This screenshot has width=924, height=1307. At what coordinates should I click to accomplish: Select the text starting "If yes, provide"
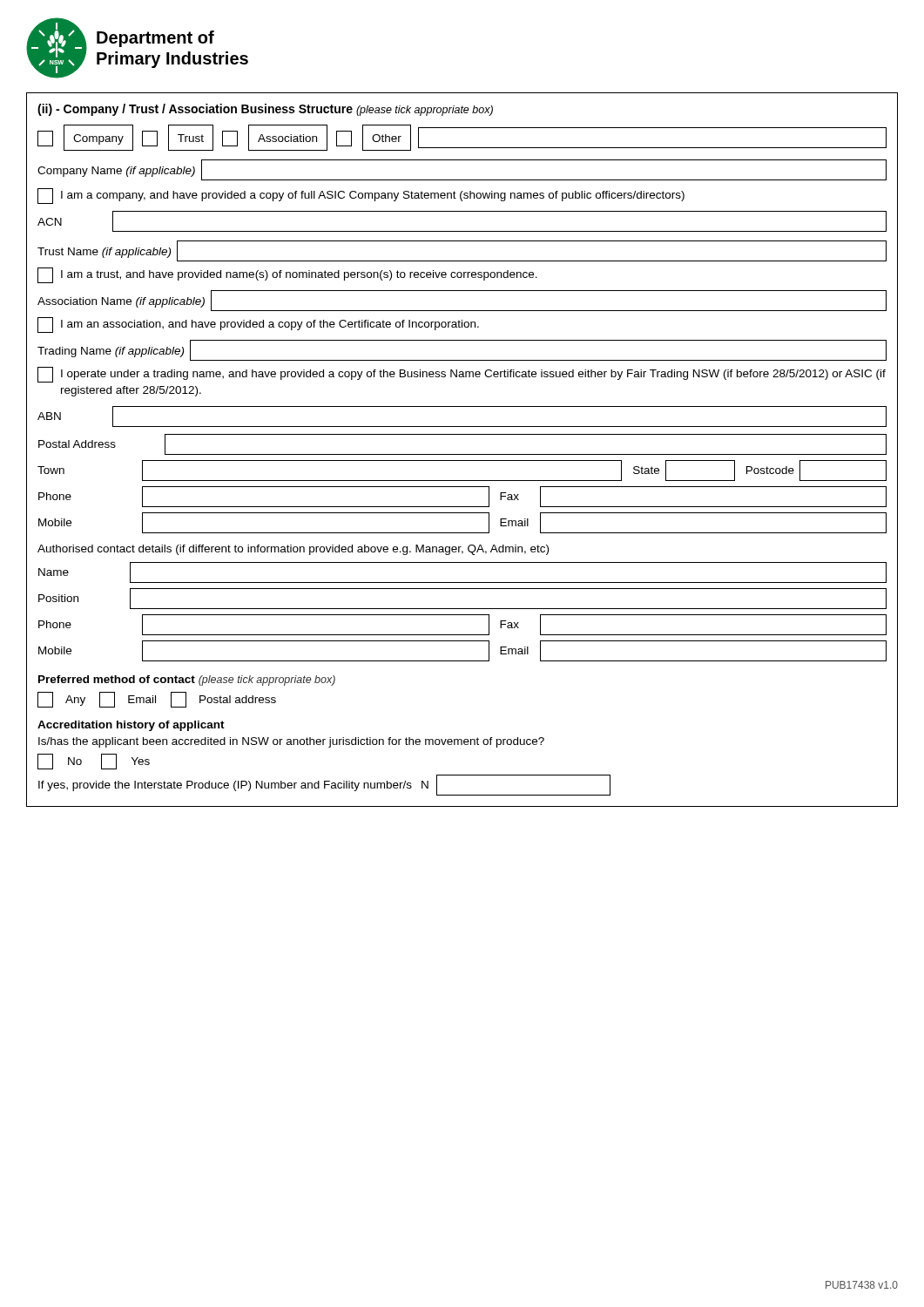pyautogui.click(x=324, y=785)
